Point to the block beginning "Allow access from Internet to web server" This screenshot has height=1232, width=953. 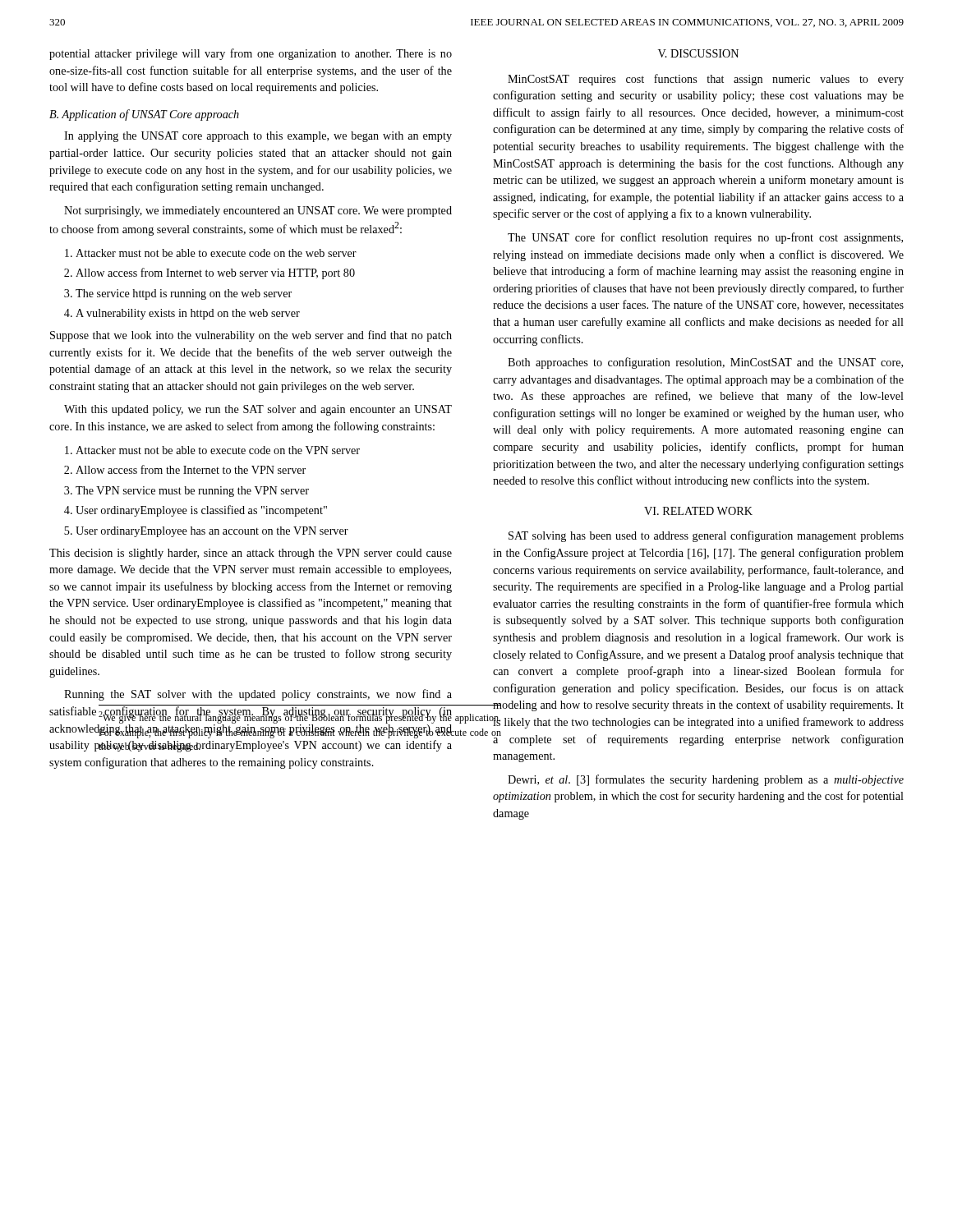[264, 273]
